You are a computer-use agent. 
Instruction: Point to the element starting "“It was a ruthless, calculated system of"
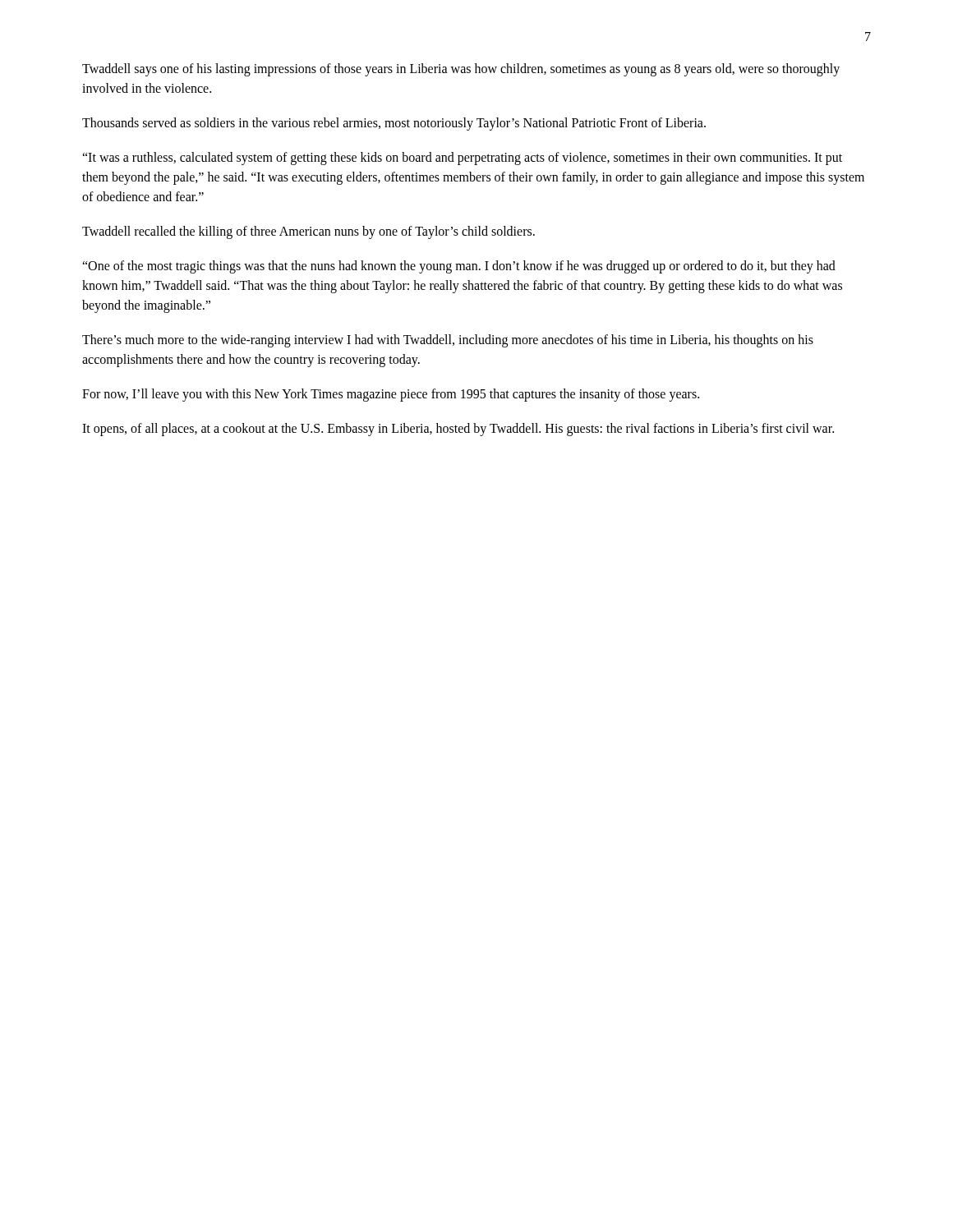tap(473, 177)
